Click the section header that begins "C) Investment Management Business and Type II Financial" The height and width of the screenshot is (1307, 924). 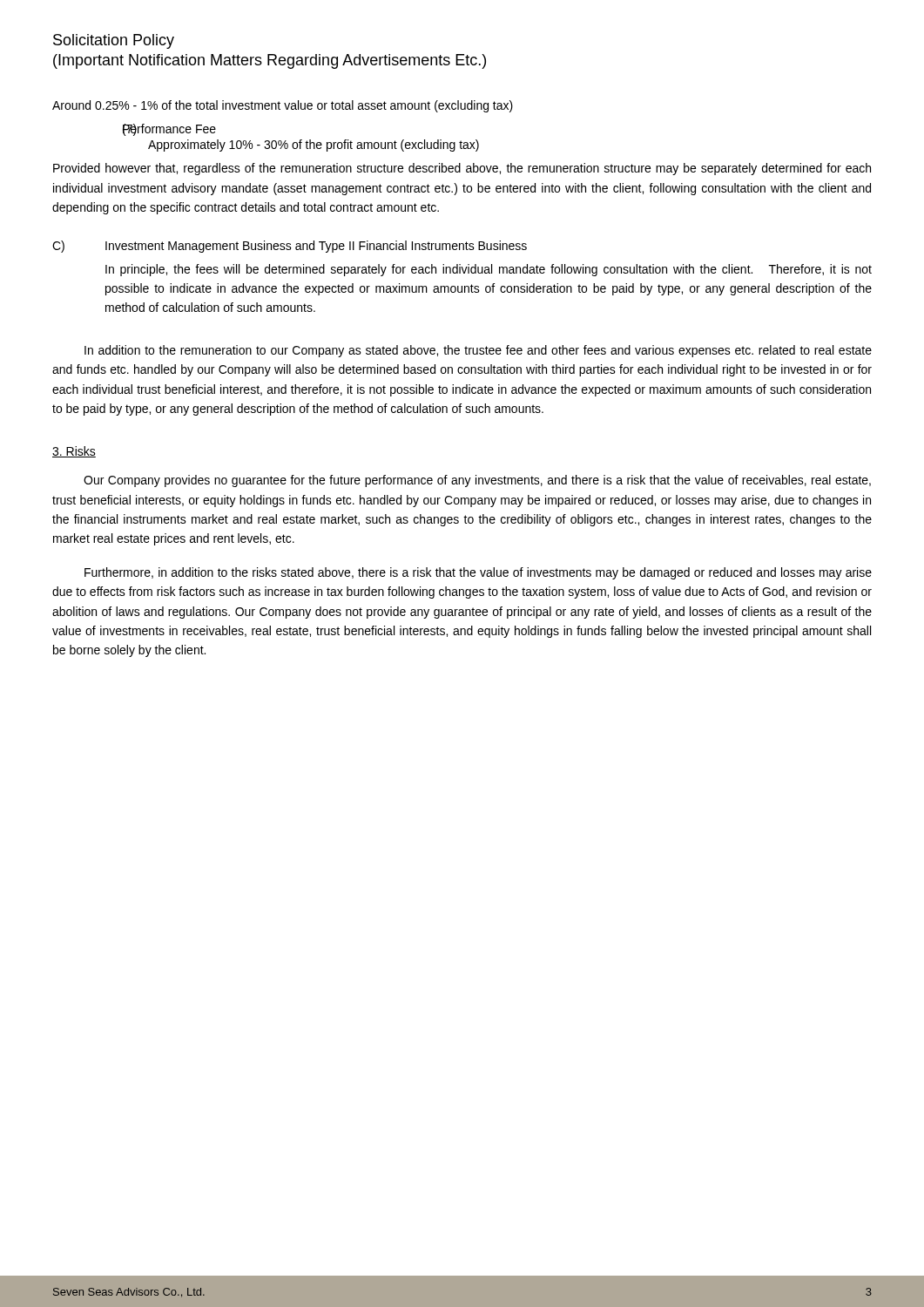coord(462,281)
